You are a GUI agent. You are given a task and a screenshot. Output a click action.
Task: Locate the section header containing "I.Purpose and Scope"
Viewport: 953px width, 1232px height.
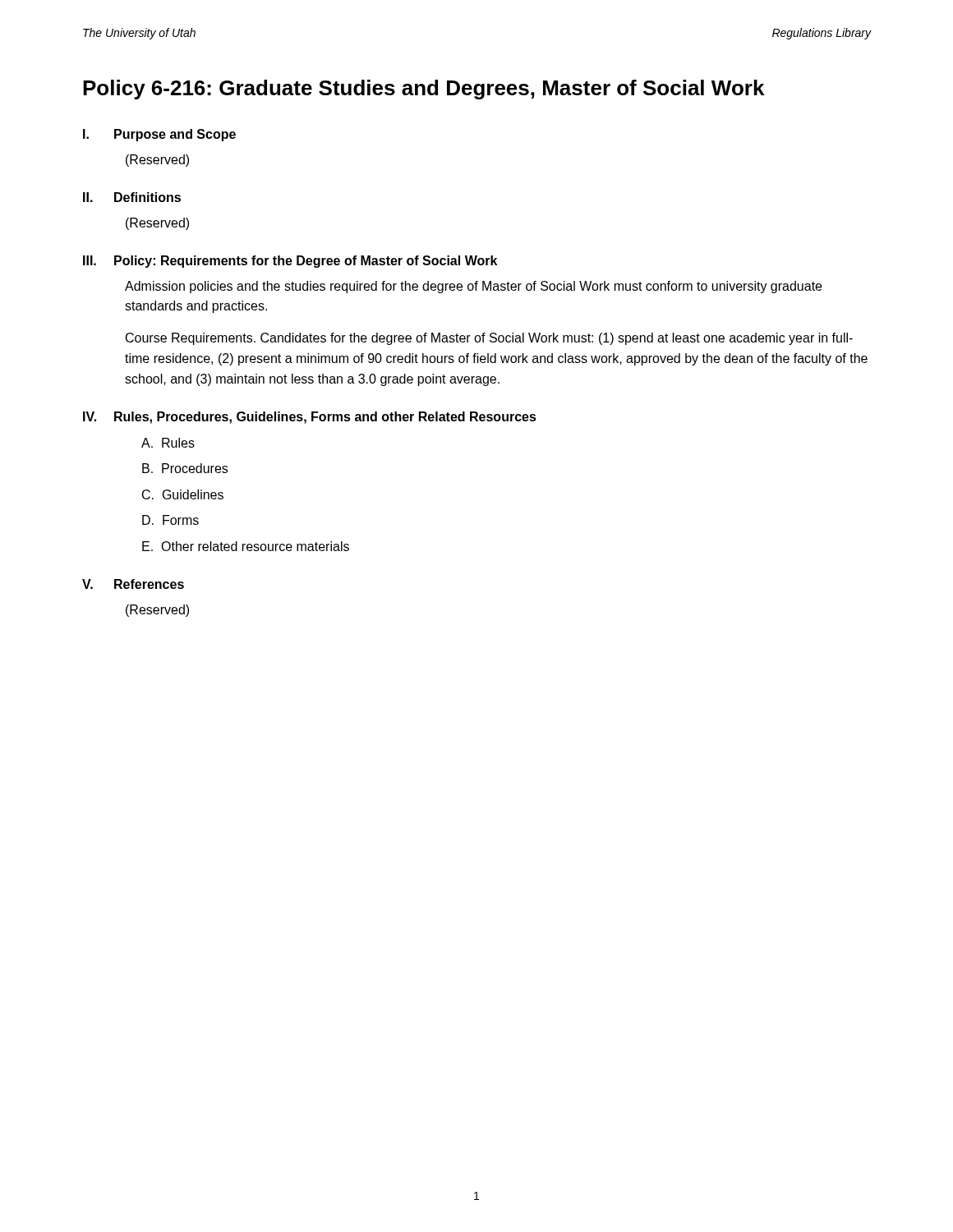pos(159,135)
